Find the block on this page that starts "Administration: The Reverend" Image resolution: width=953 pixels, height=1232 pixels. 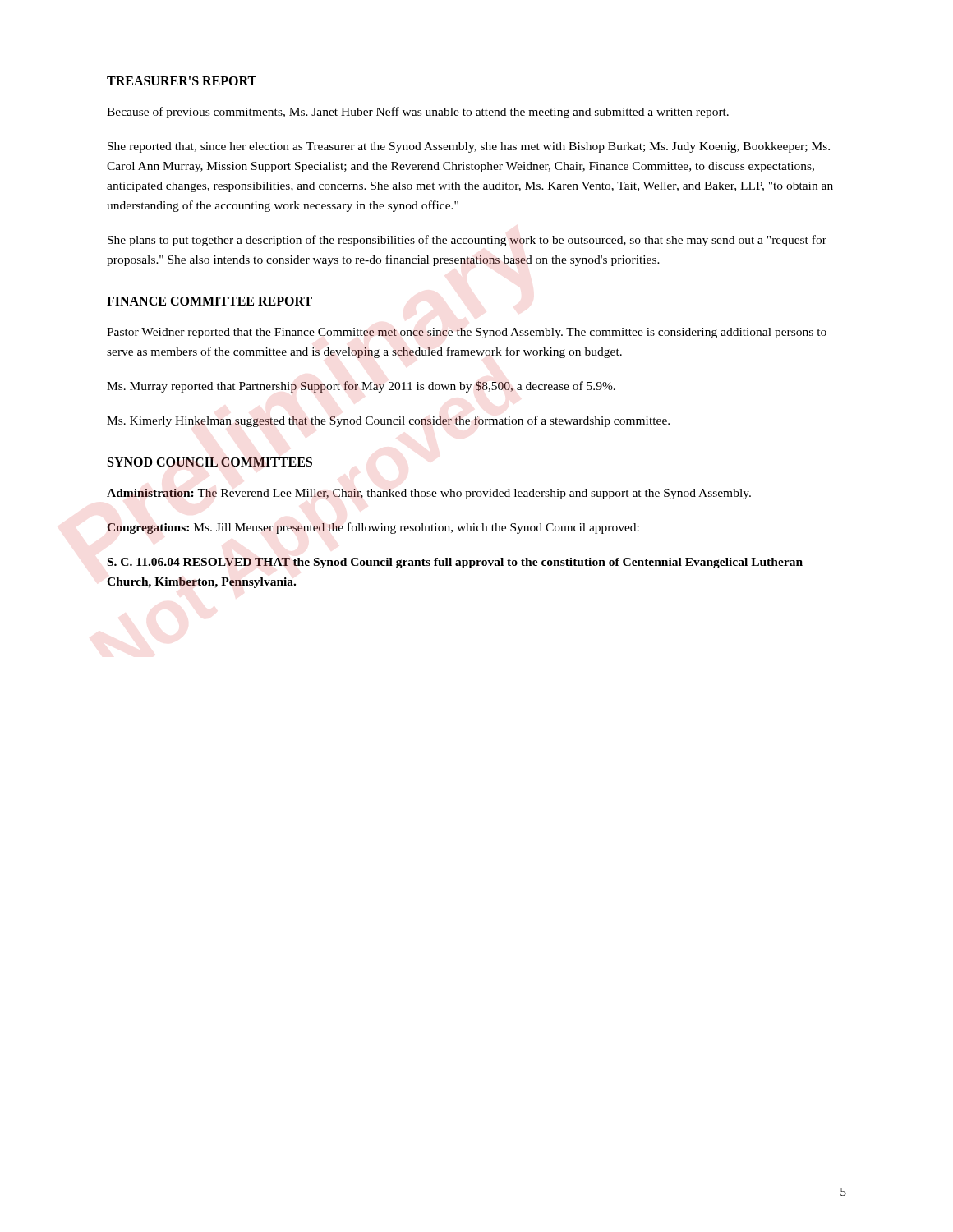[429, 492]
